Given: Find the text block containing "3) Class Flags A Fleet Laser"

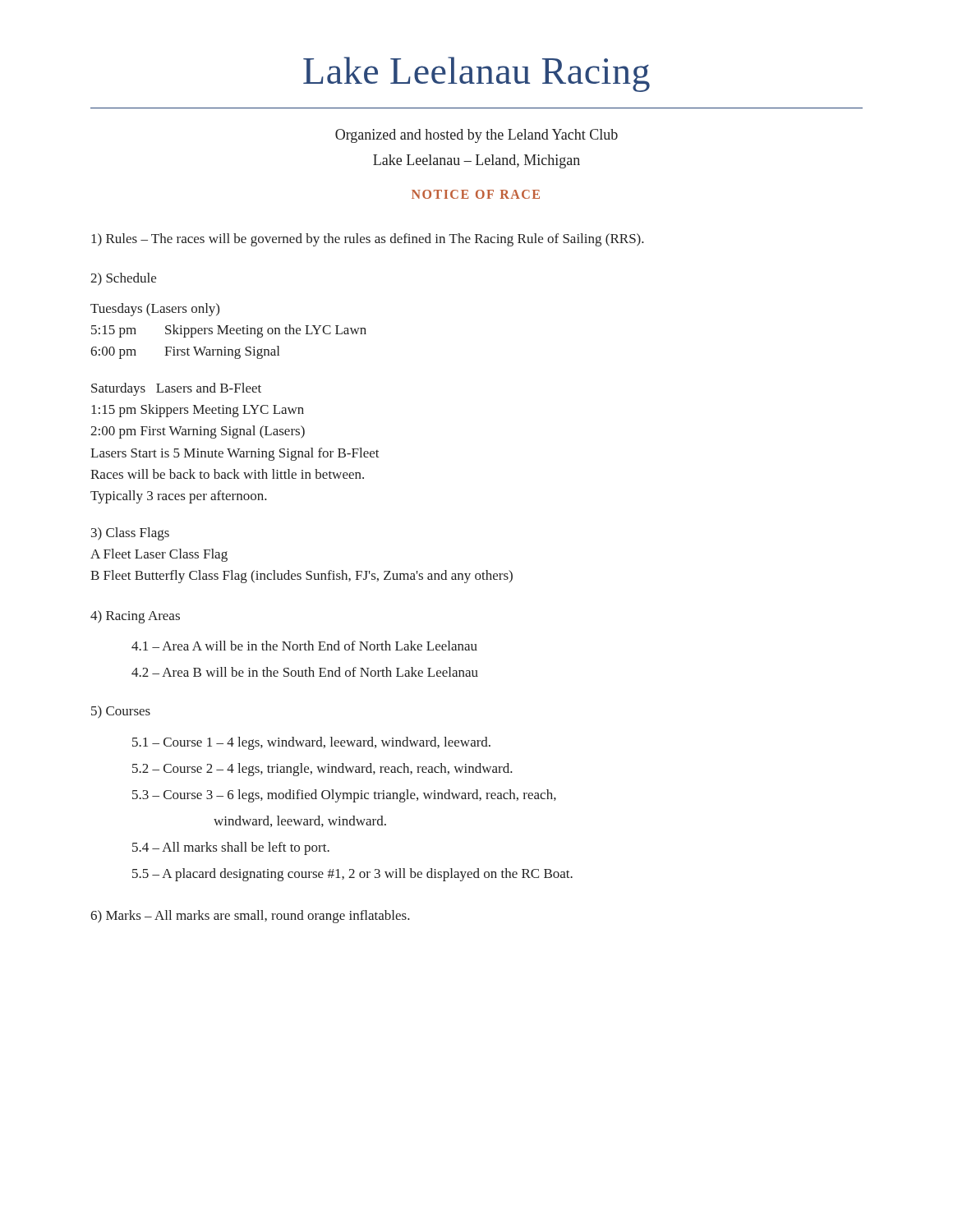Looking at the screenshot, I should pos(130,534).
